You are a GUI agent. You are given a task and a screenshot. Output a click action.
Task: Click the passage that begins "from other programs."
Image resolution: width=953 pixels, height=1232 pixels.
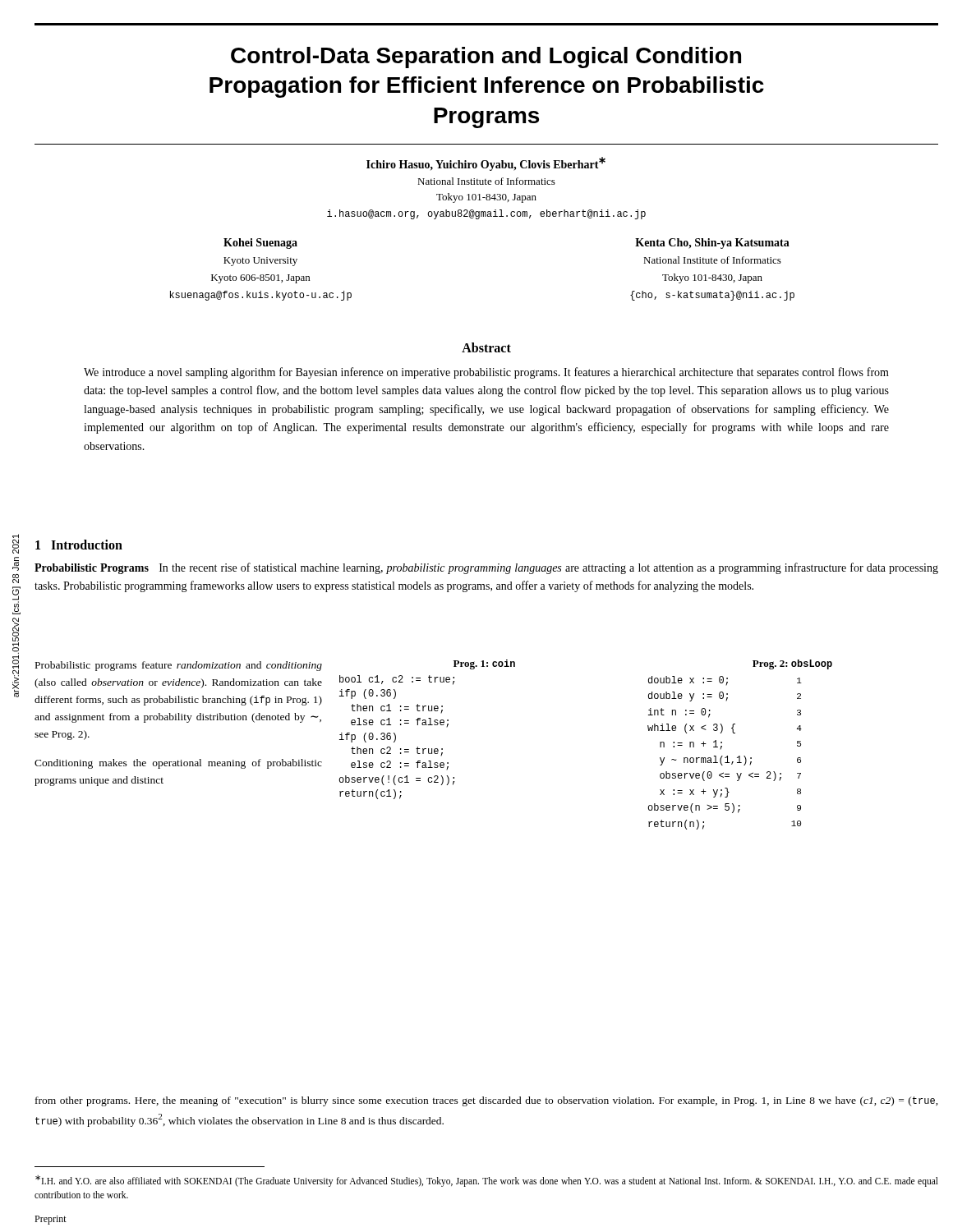[486, 1111]
